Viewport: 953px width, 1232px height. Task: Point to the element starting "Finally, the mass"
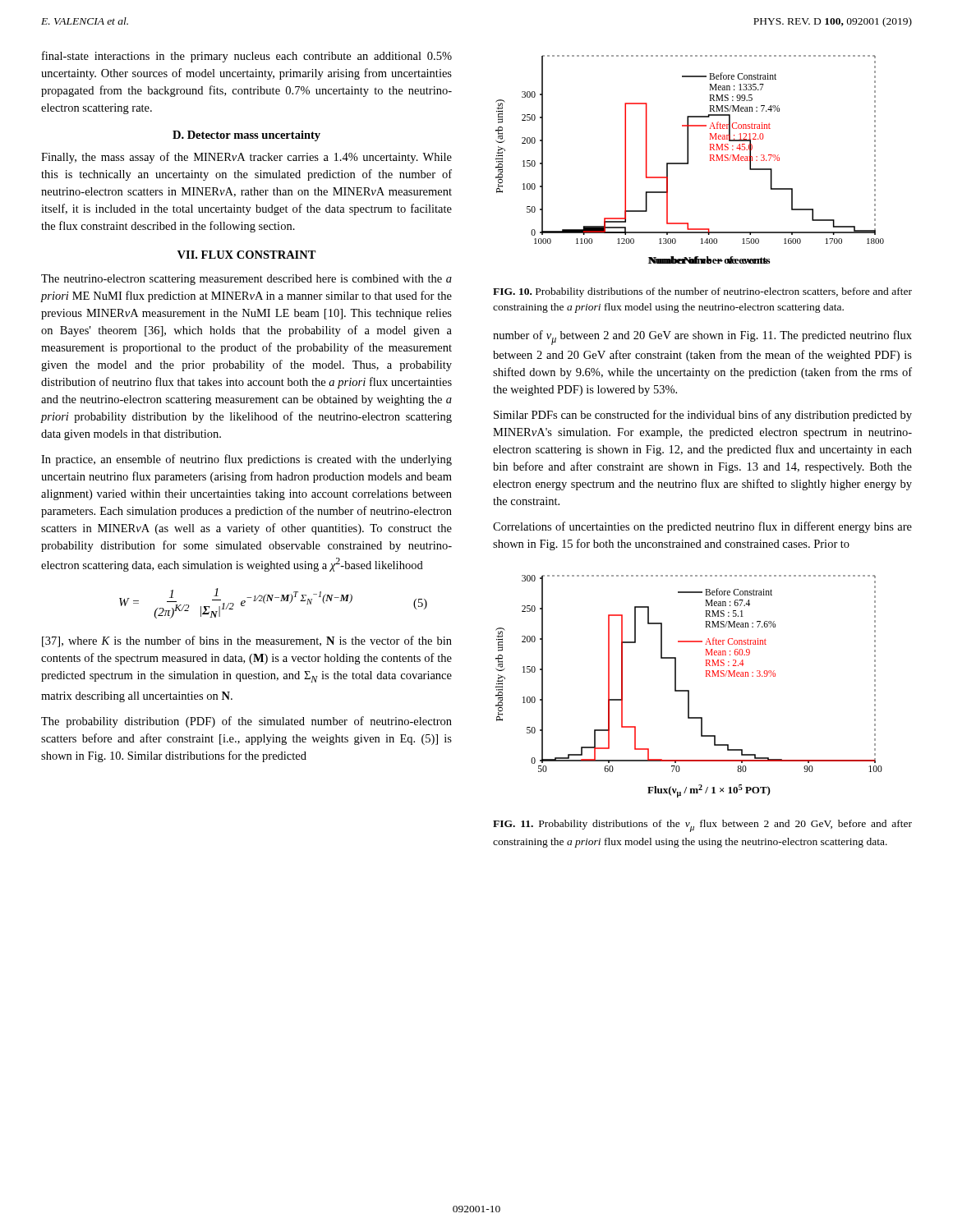point(246,191)
